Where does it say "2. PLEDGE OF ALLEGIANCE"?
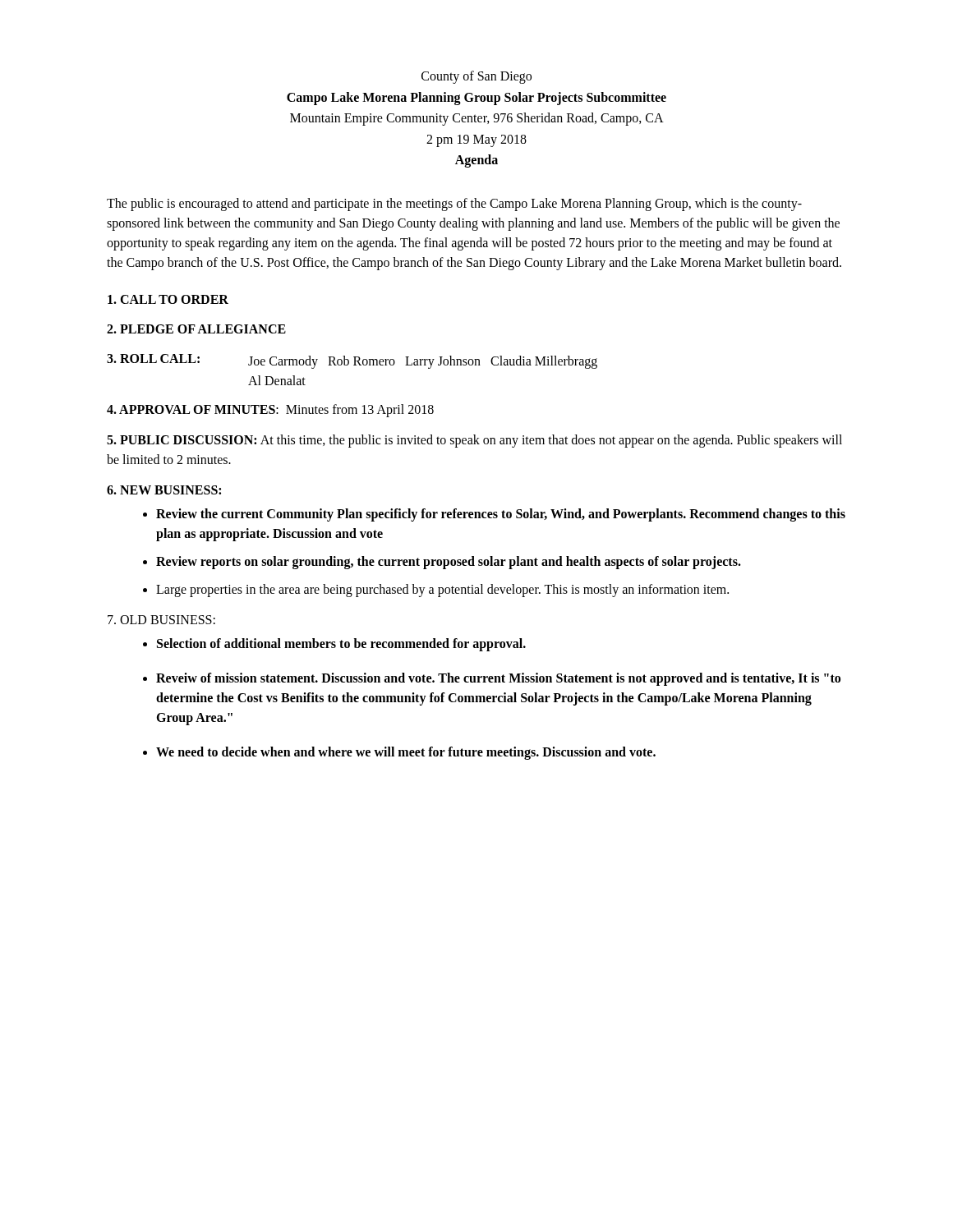 point(196,329)
